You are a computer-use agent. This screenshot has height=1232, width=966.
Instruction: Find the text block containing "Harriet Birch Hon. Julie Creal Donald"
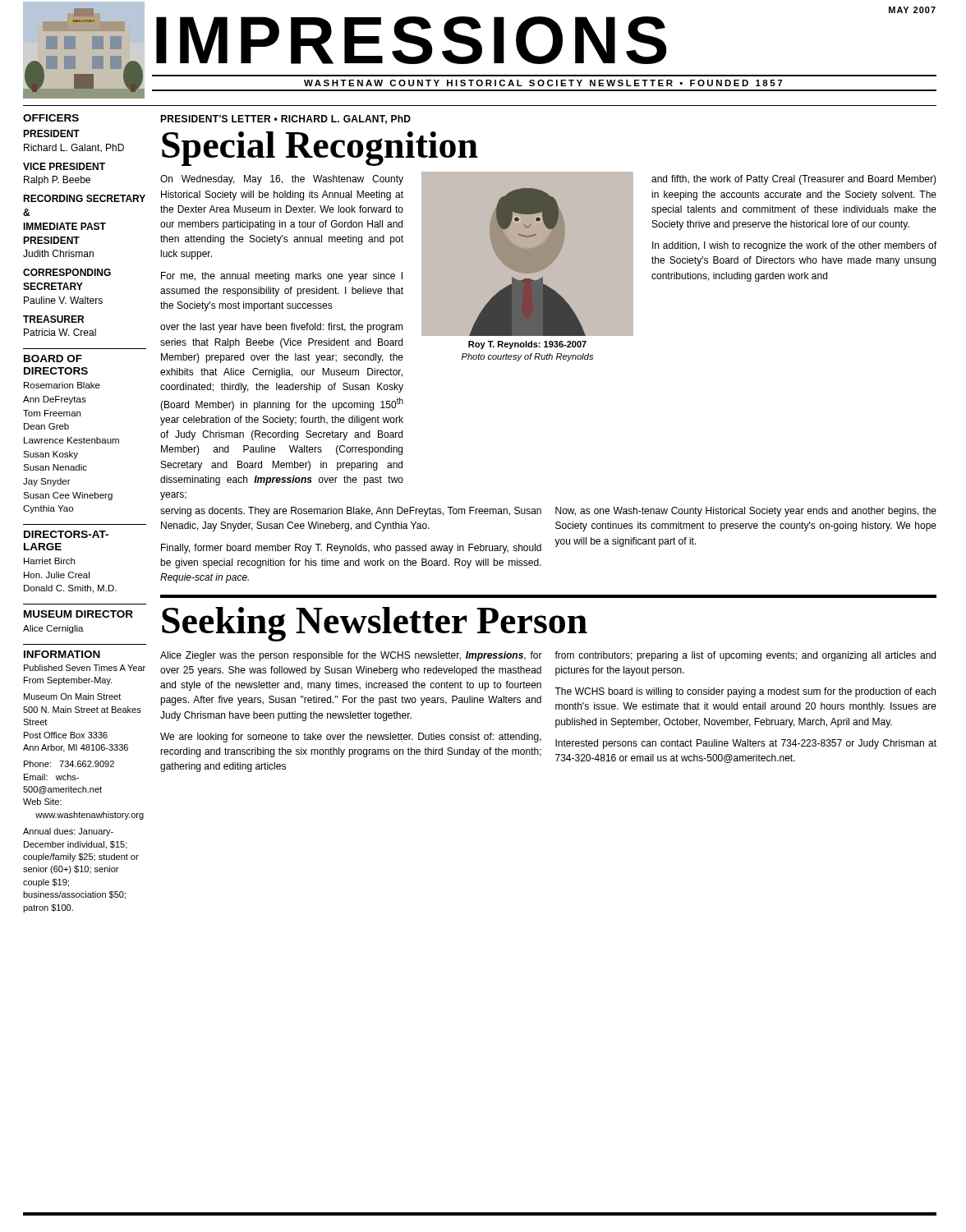[x=85, y=575]
